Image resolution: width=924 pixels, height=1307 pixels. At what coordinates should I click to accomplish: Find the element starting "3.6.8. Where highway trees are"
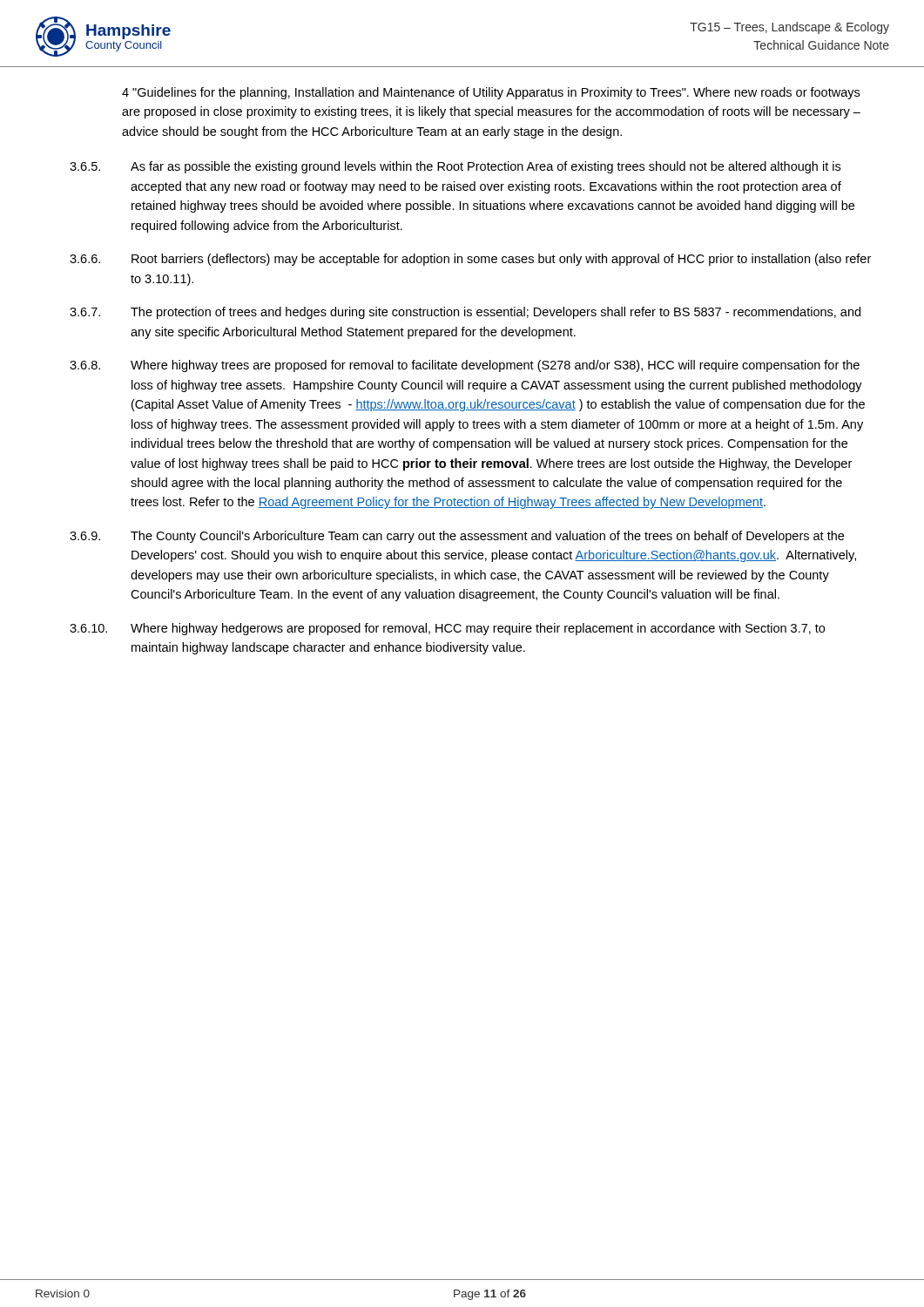[471, 434]
